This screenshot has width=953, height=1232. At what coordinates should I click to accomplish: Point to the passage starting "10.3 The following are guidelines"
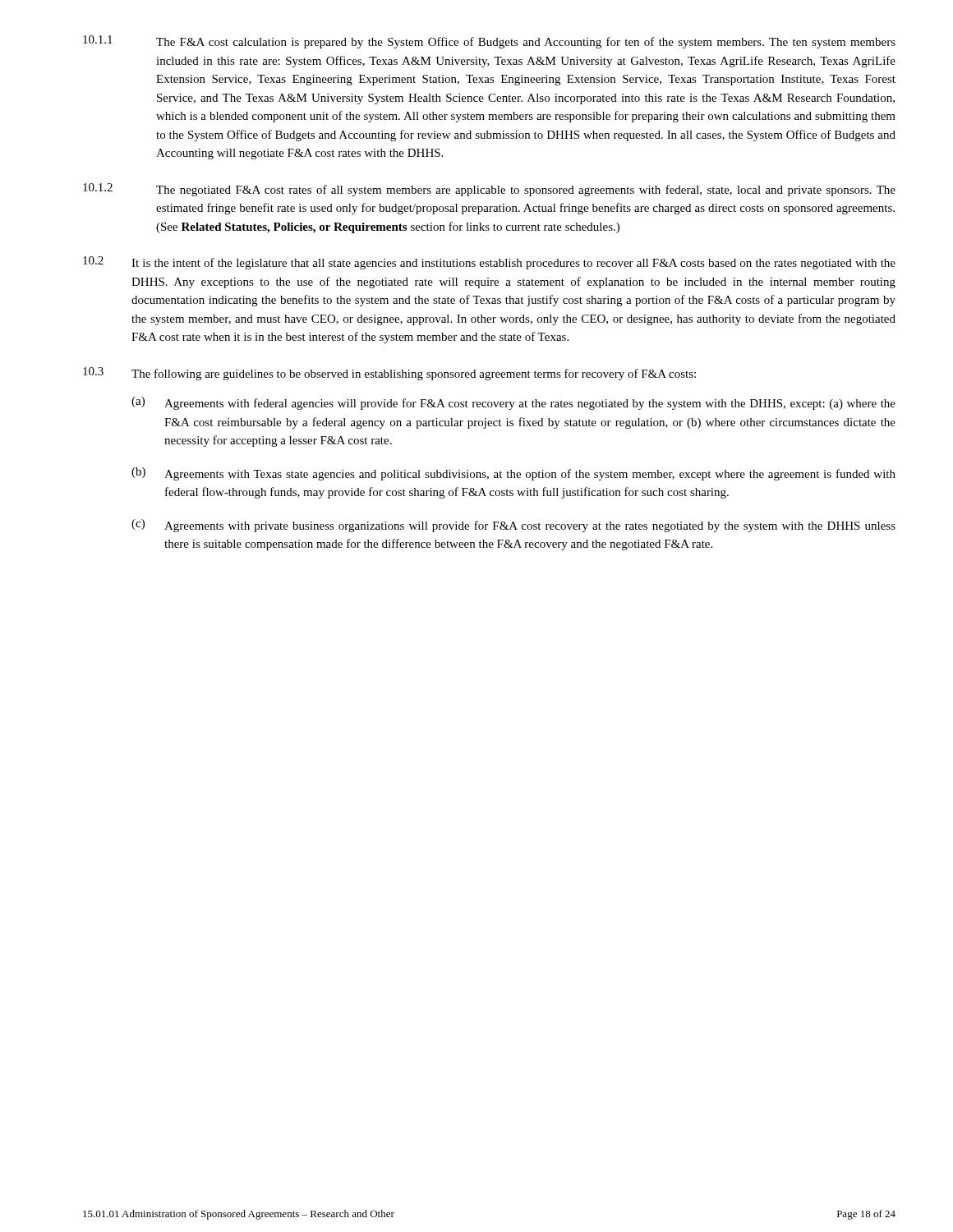pyautogui.click(x=389, y=374)
